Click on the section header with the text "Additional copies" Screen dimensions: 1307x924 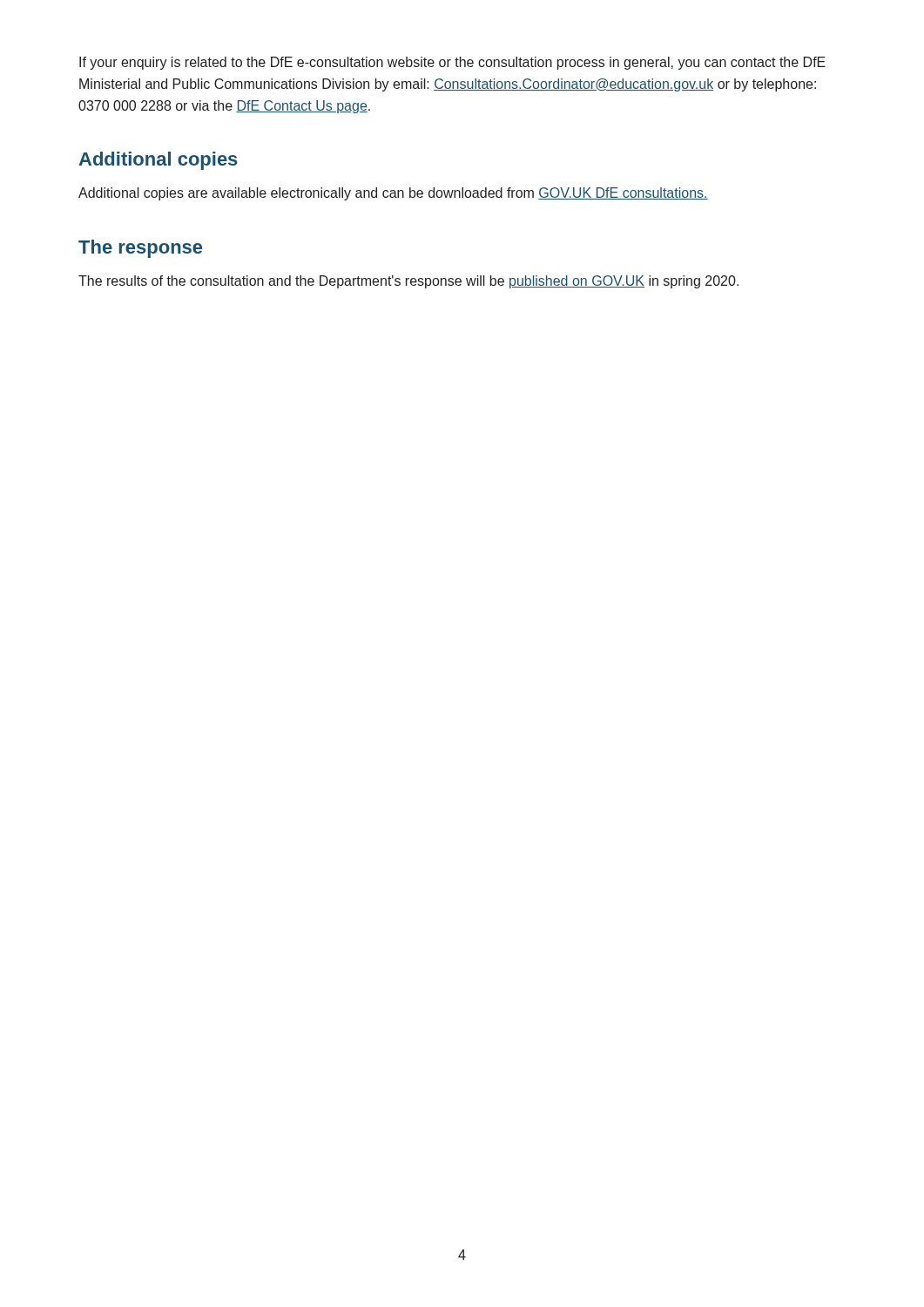pos(158,159)
